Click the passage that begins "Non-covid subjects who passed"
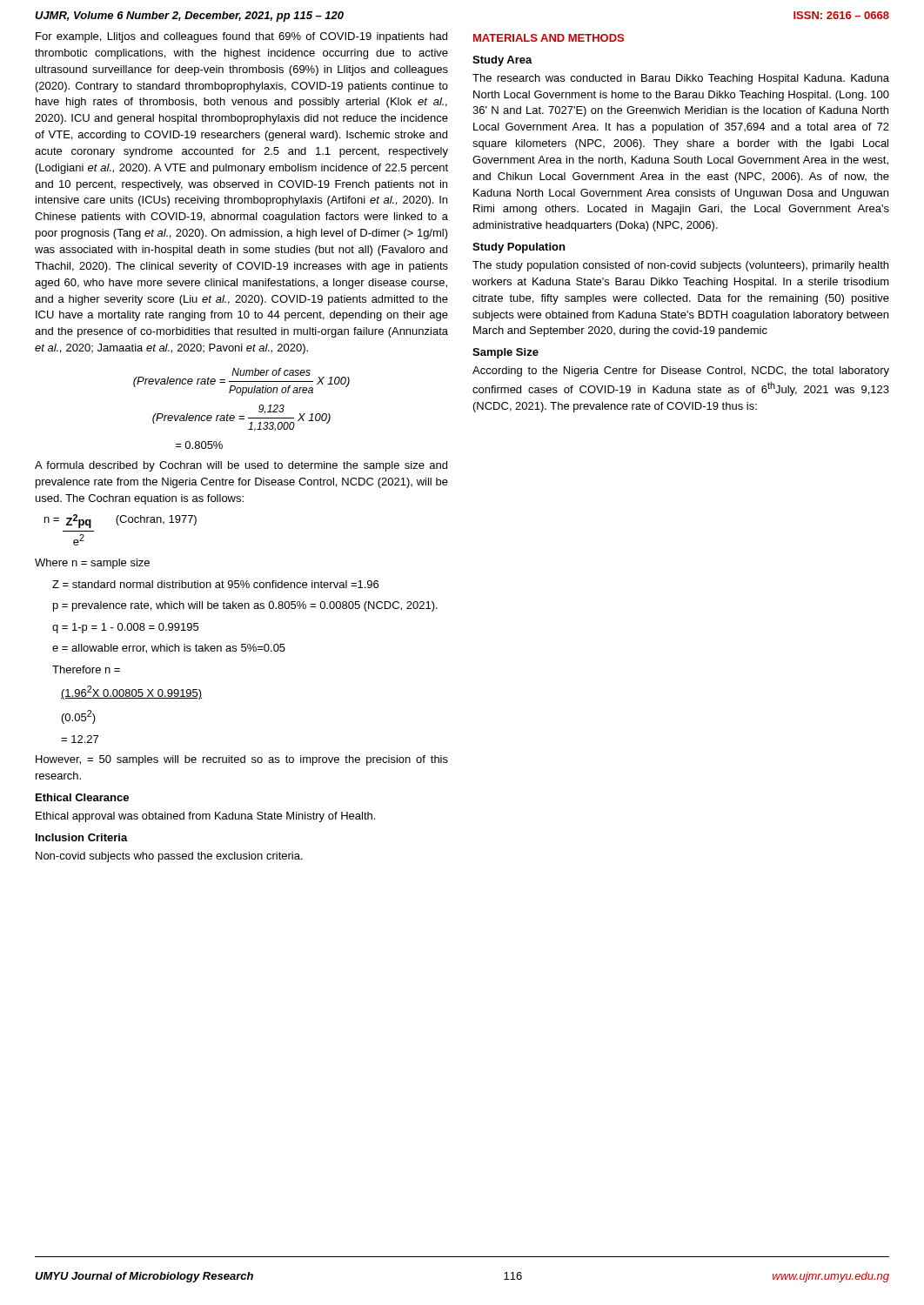 [x=241, y=856]
